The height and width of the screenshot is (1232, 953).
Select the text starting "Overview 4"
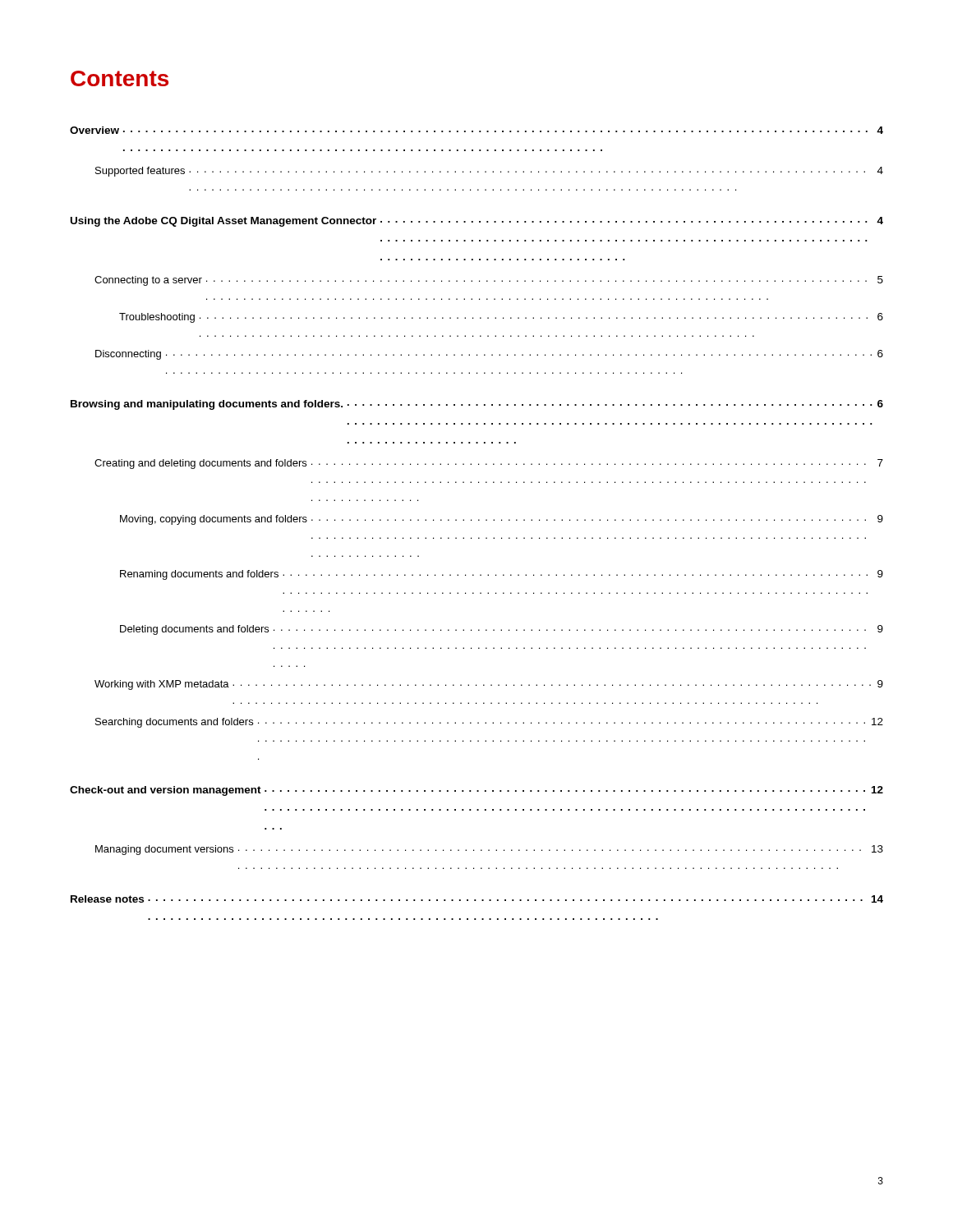[x=476, y=140]
